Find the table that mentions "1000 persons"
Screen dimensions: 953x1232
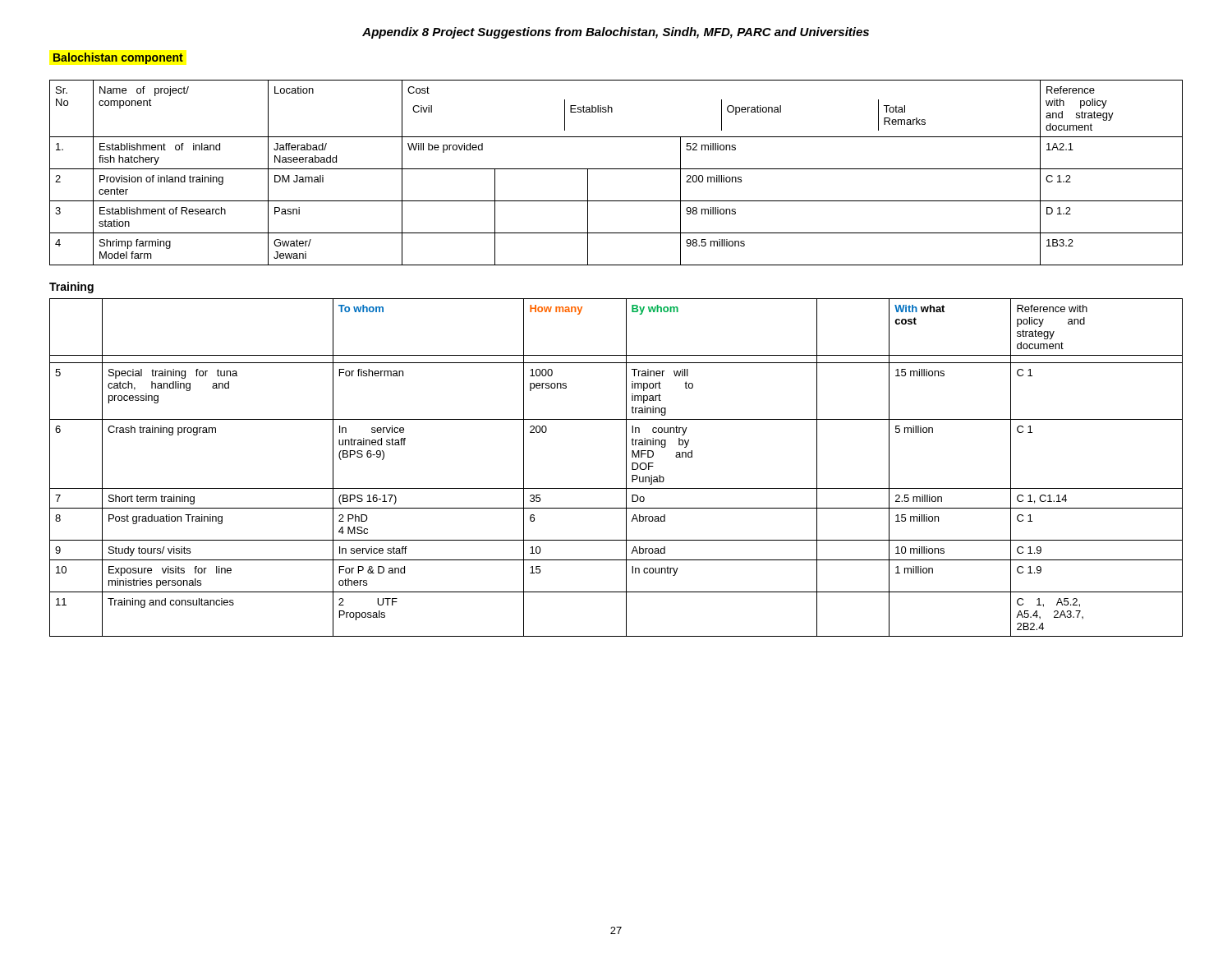[x=616, y=467]
